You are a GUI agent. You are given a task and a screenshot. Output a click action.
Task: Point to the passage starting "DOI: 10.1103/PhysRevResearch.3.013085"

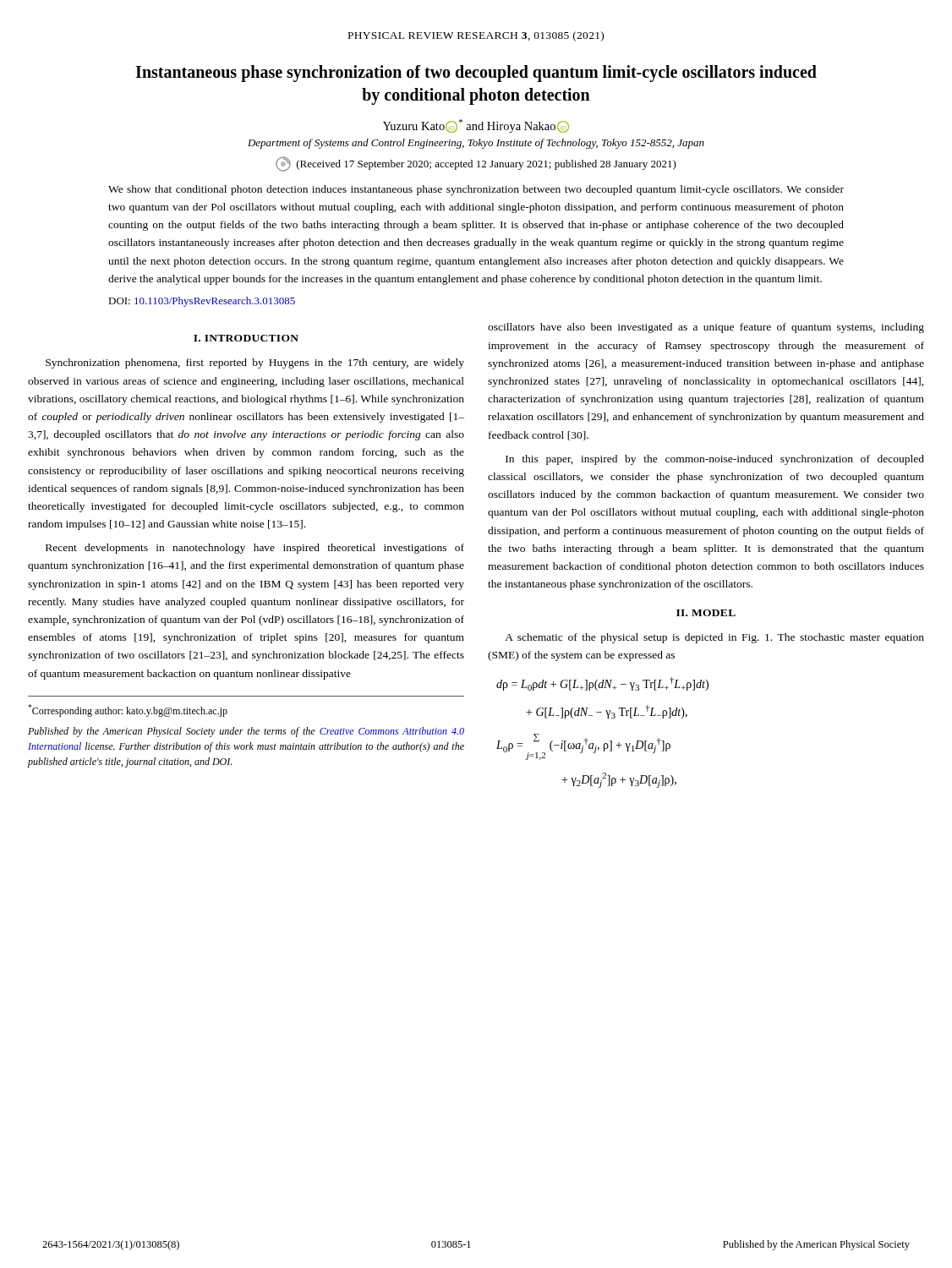click(x=202, y=301)
